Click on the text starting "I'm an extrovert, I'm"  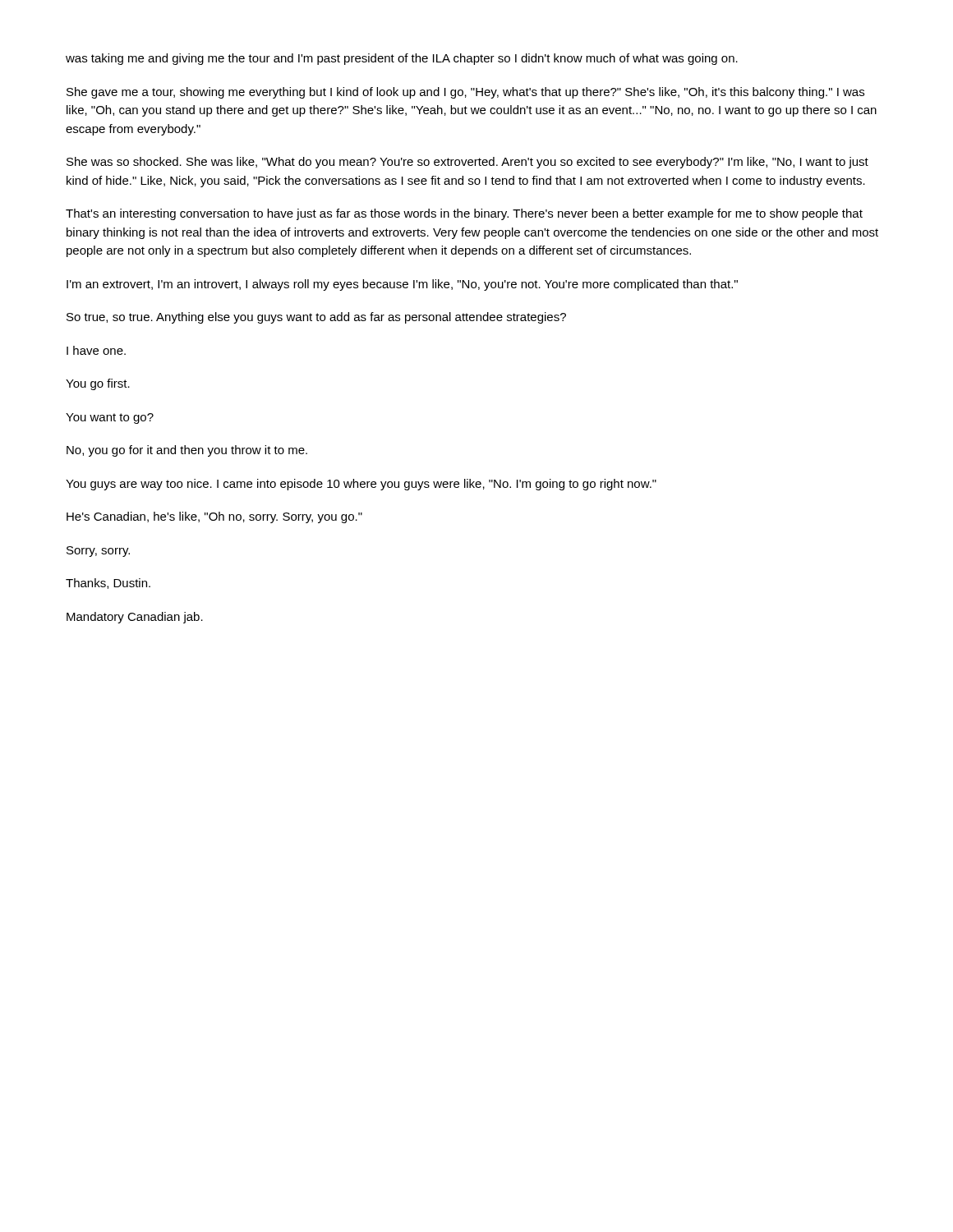click(402, 283)
